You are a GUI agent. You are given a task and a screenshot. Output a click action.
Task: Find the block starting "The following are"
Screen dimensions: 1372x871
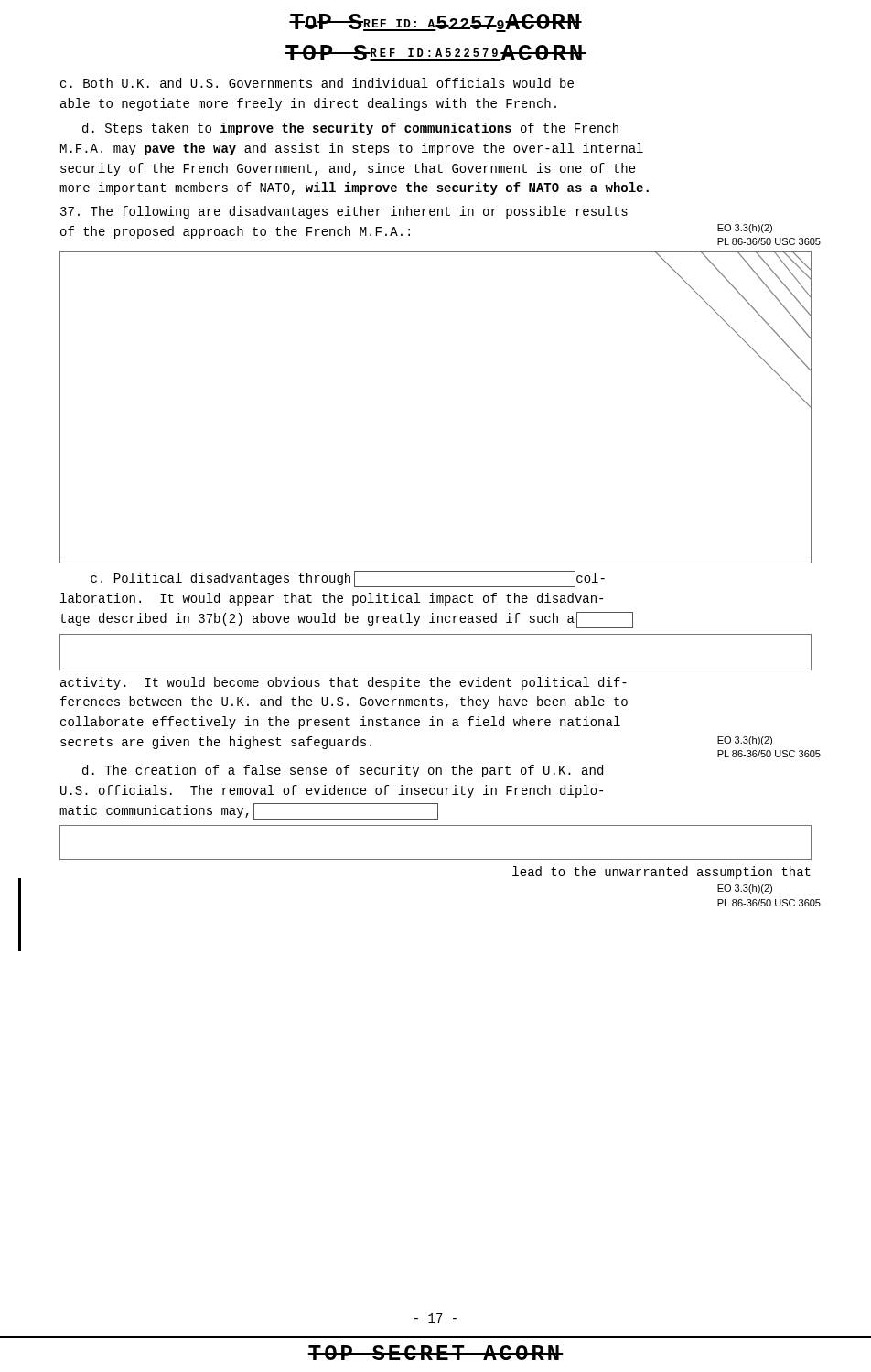440,223
